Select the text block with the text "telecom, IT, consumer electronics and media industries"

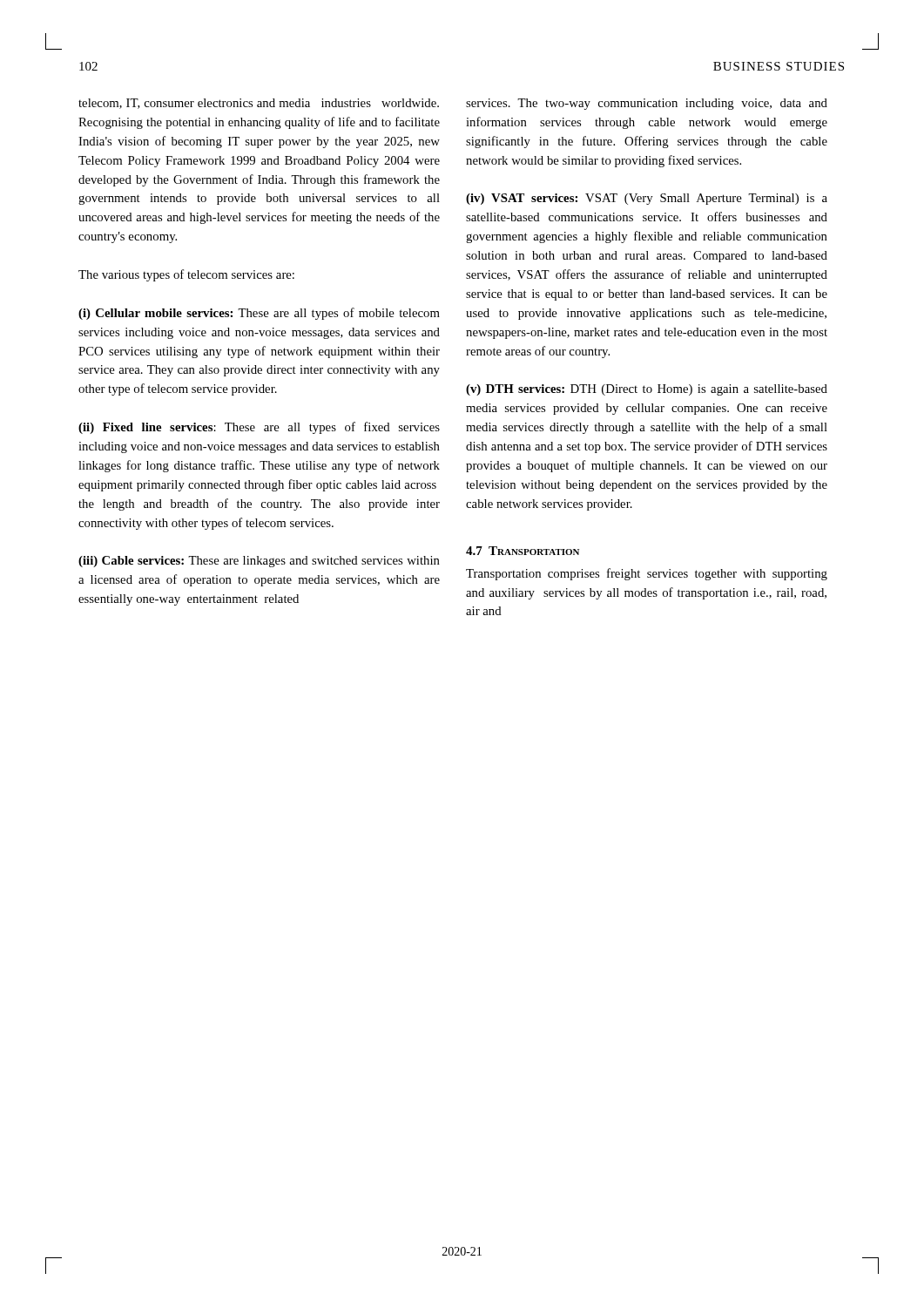tap(259, 352)
